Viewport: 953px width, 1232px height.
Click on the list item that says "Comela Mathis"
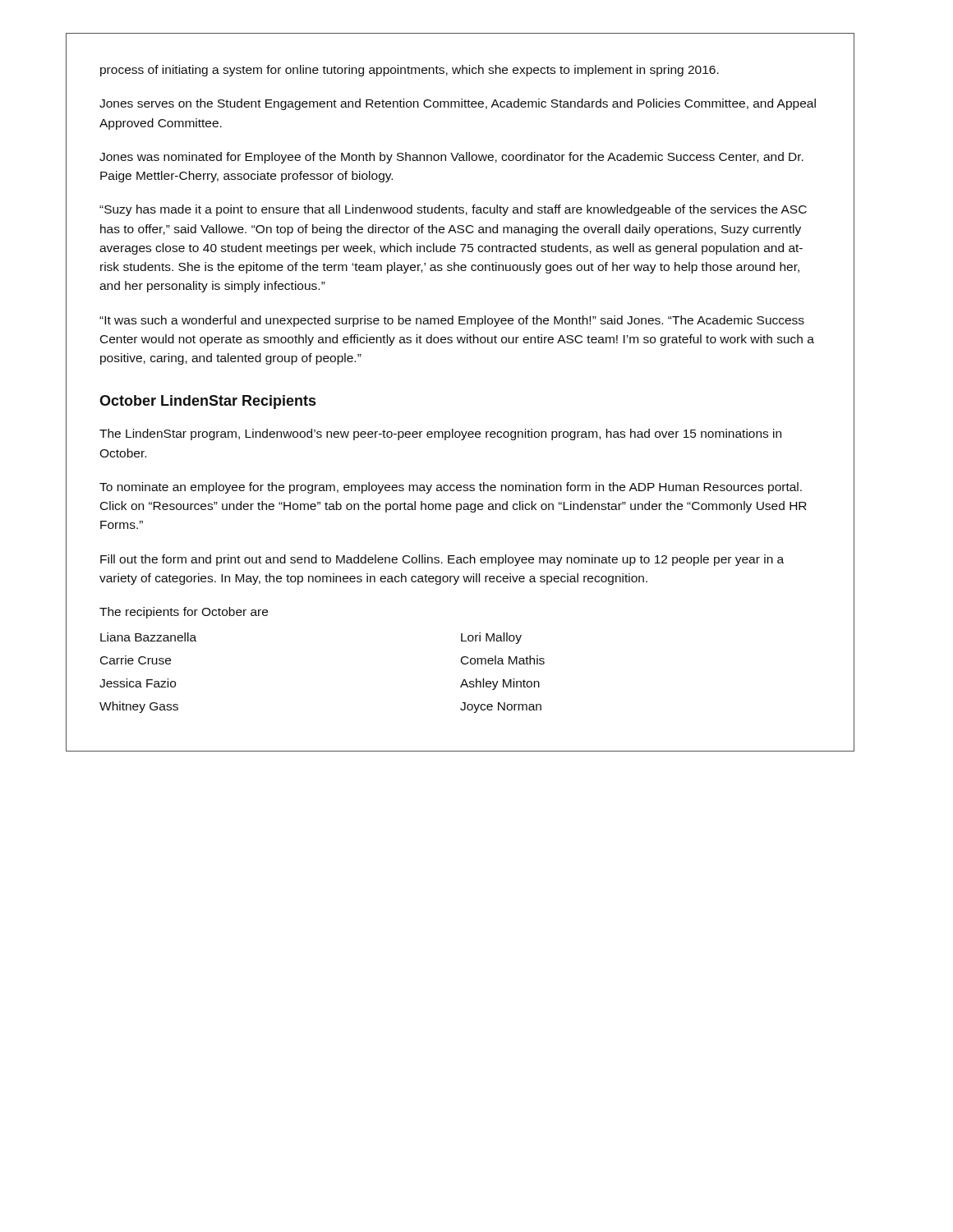pyautogui.click(x=503, y=660)
